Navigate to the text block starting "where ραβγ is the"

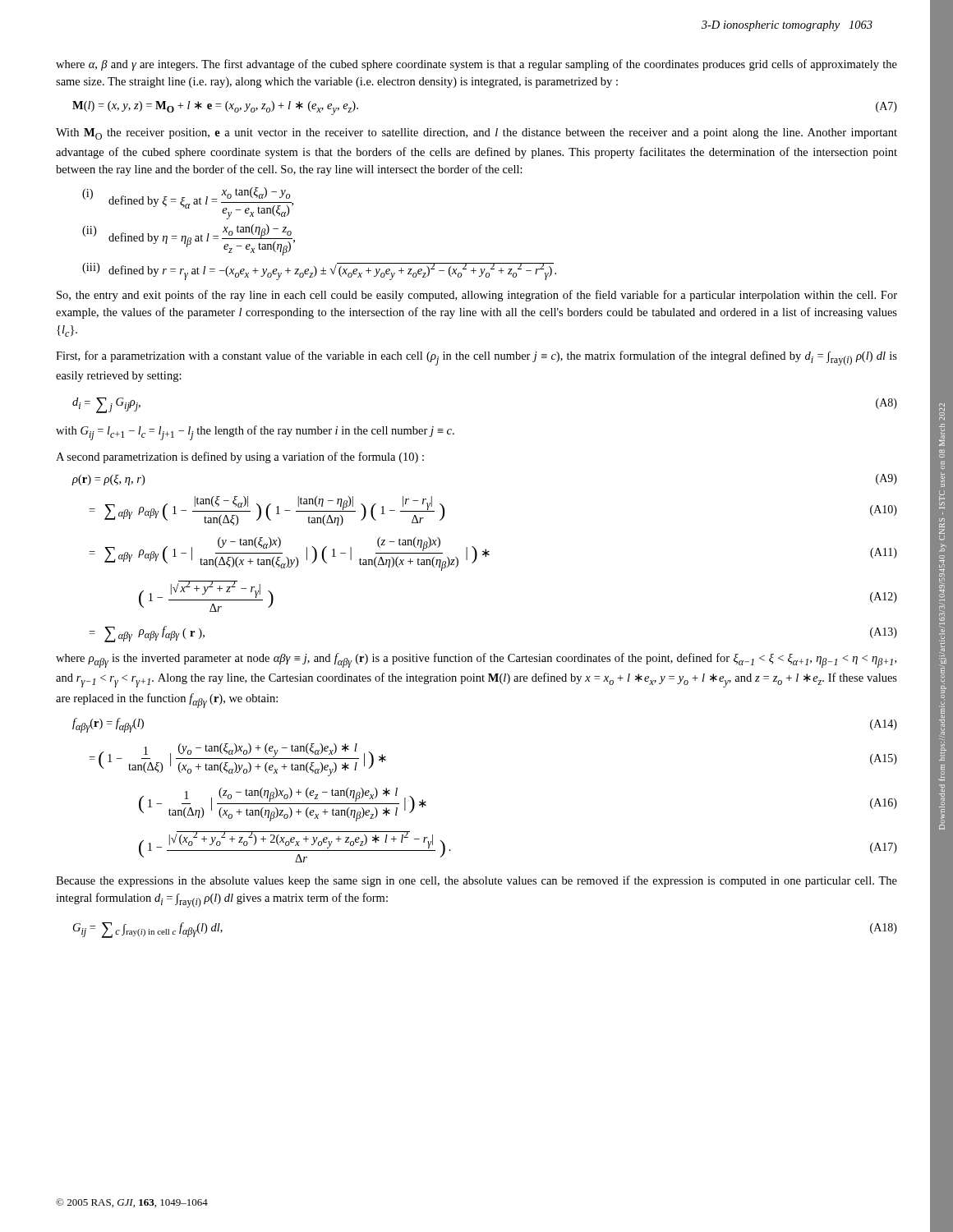click(476, 680)
